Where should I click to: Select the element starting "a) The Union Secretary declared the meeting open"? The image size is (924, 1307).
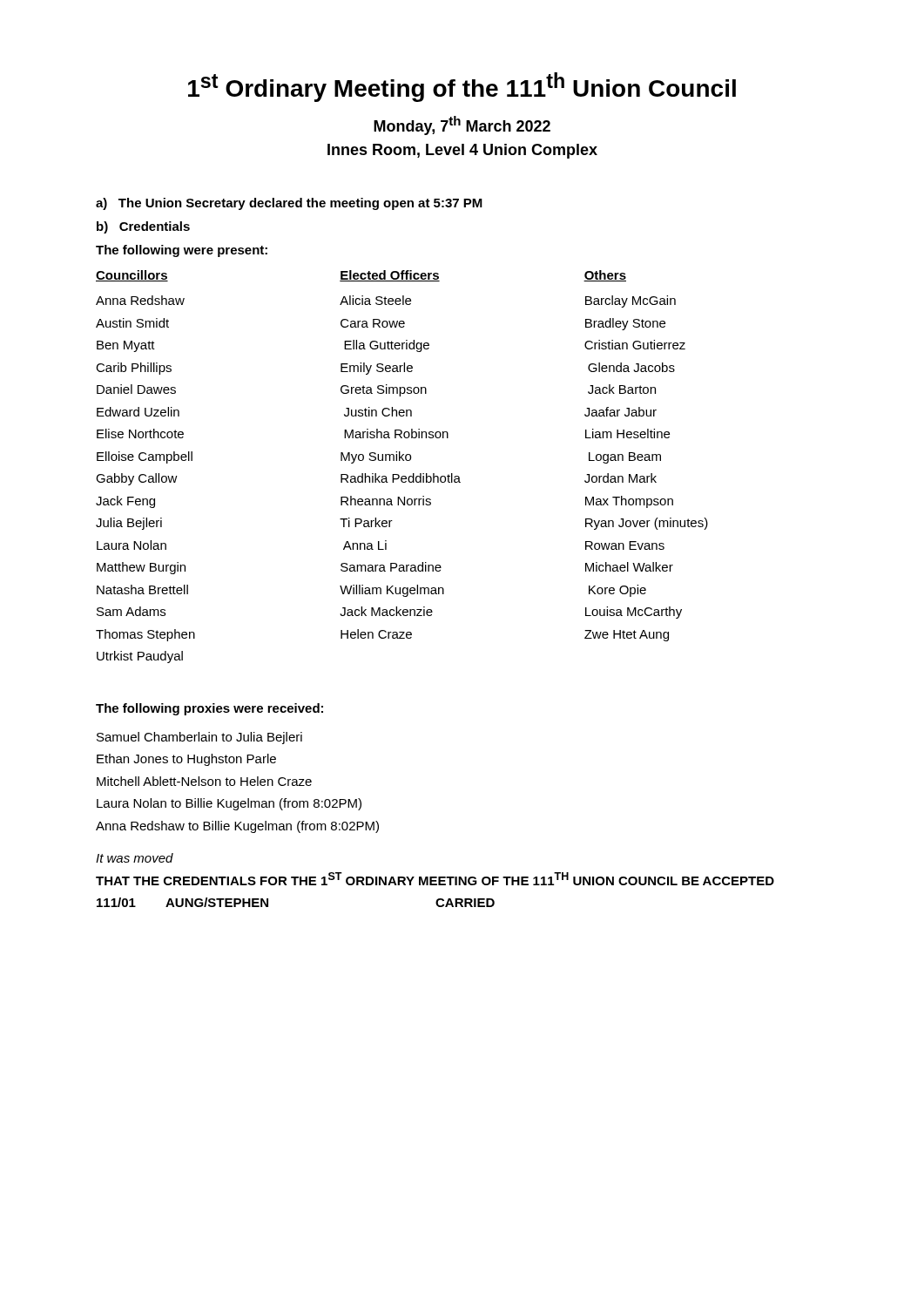coord(289,203)
